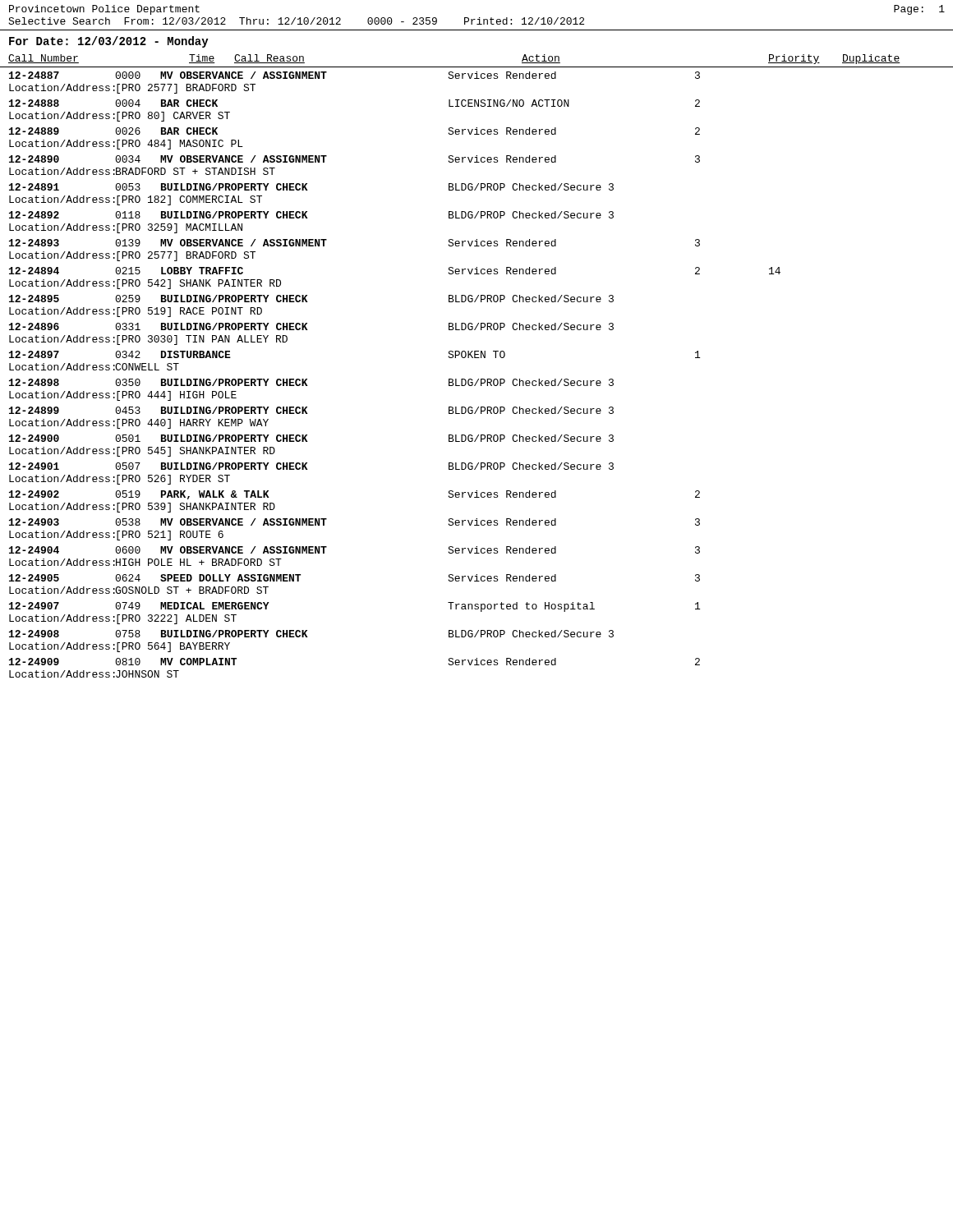This screenshot has height=1232, width=953.
Task: Select the block starting "12-24909 0810 MV COMPLAINT Services Rendered 2"
Action: (x=476, y=669)
